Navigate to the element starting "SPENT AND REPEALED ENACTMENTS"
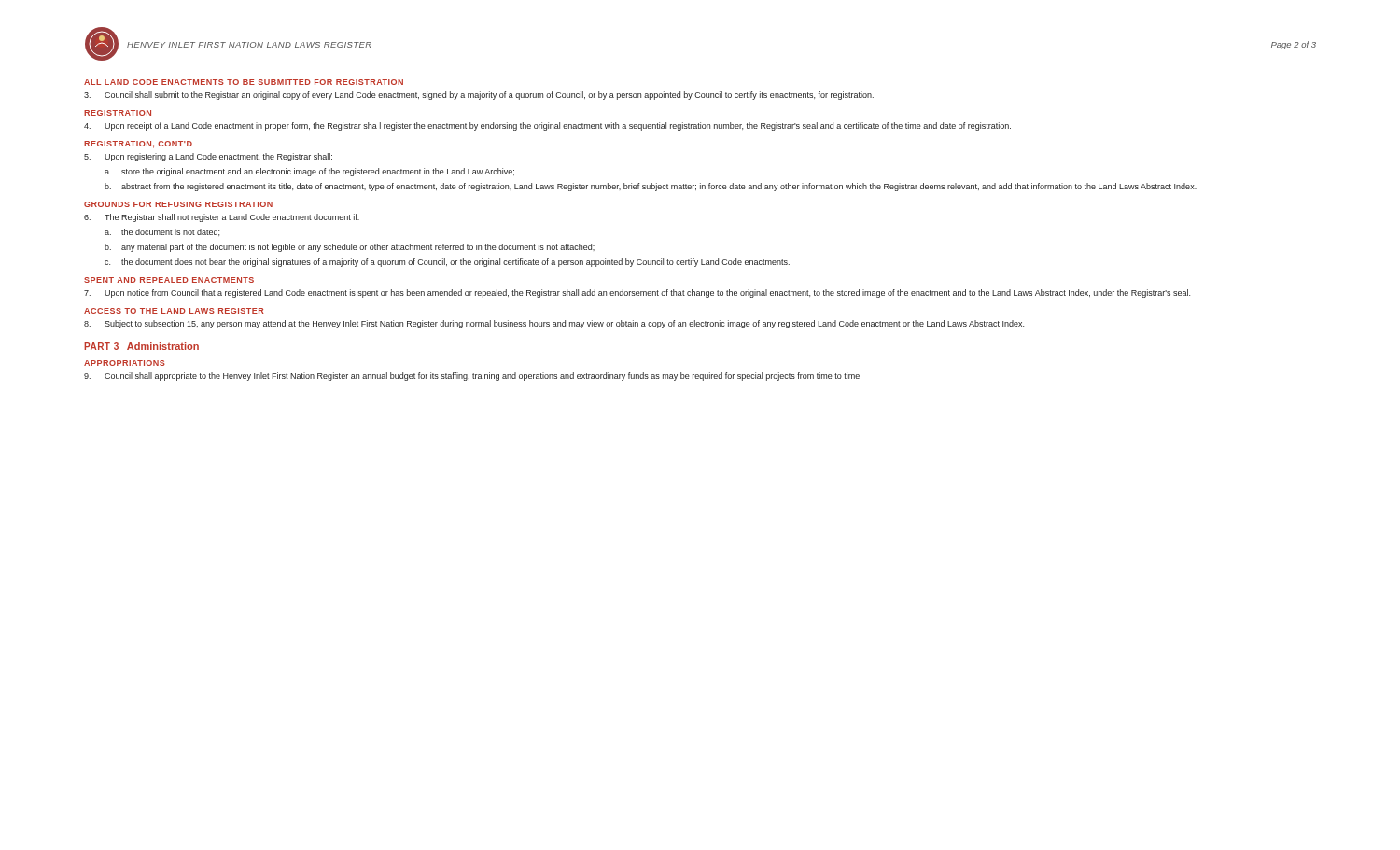 [x=169, y=280]
